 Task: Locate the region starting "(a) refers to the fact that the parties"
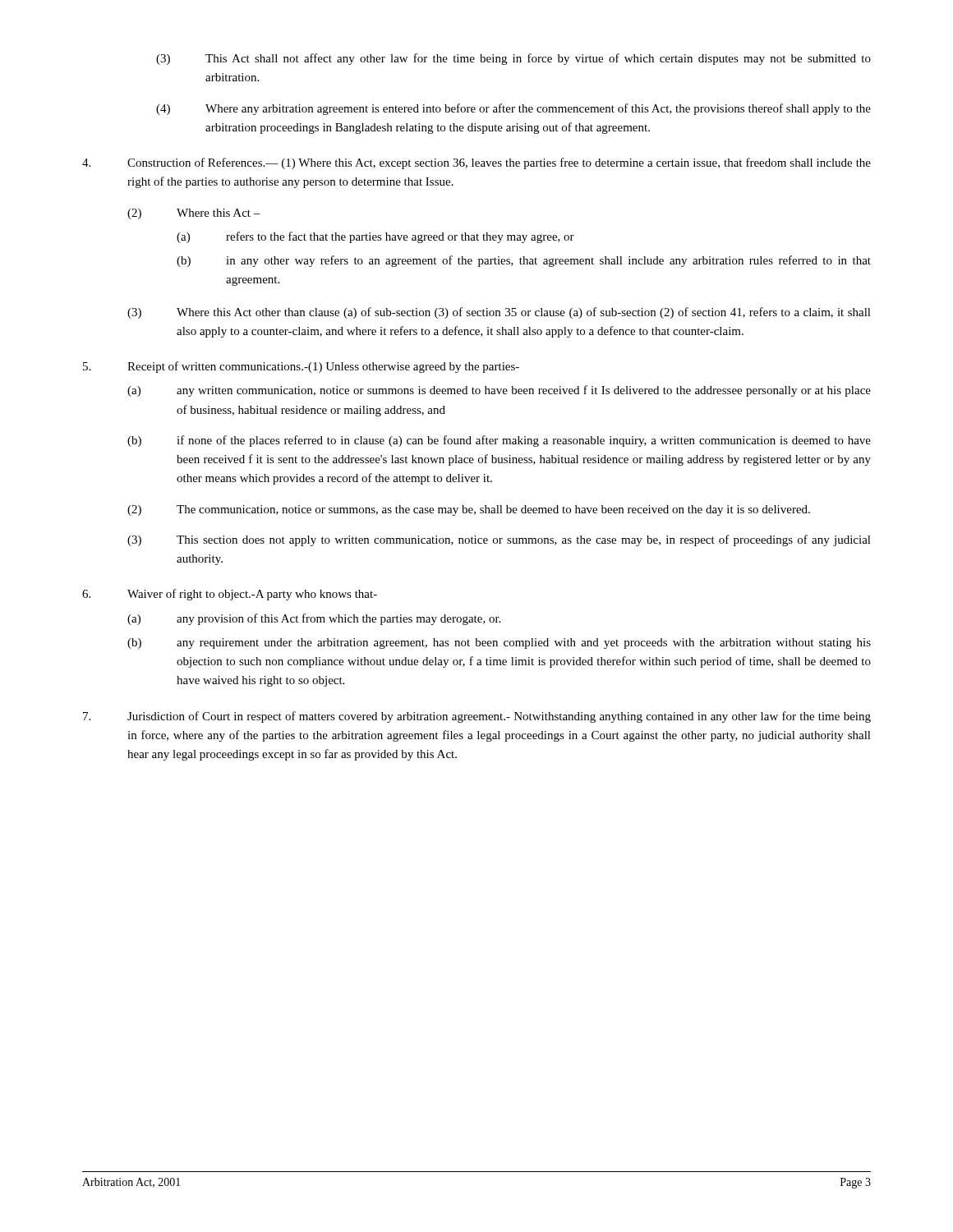coord(524,237)
